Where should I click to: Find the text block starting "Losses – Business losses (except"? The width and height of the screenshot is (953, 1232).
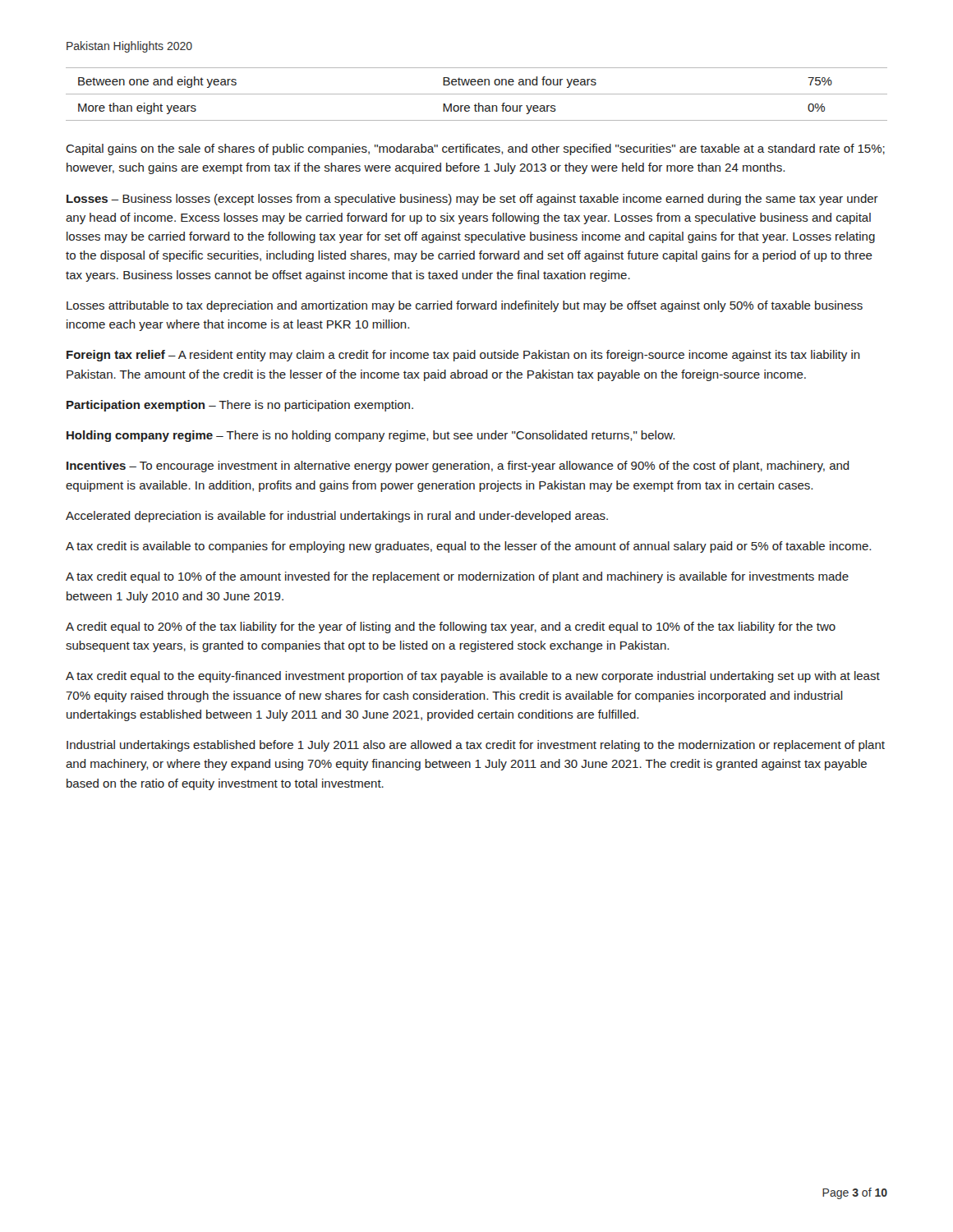coord(472,236)
